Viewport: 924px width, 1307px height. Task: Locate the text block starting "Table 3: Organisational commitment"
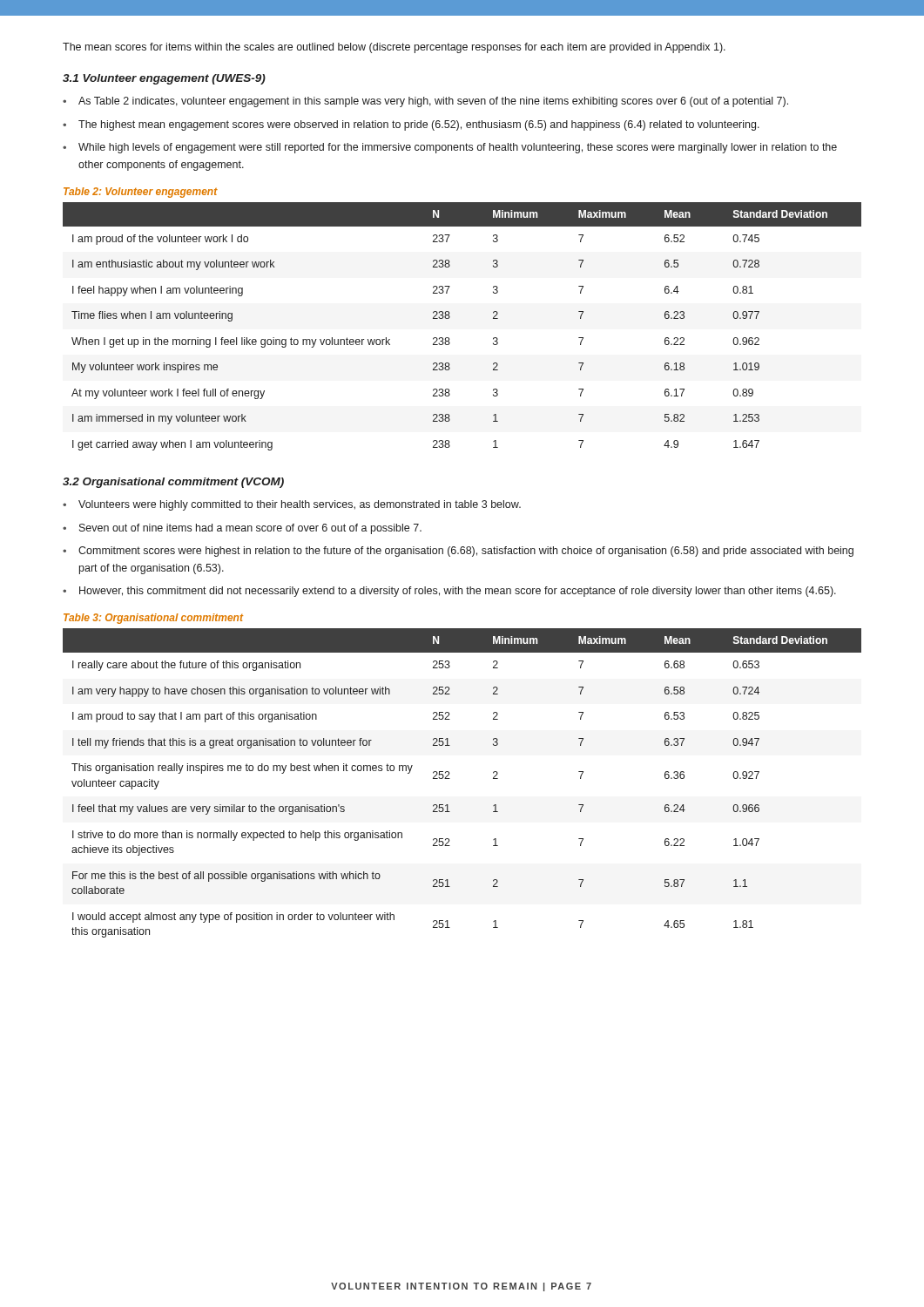[462, 618]
